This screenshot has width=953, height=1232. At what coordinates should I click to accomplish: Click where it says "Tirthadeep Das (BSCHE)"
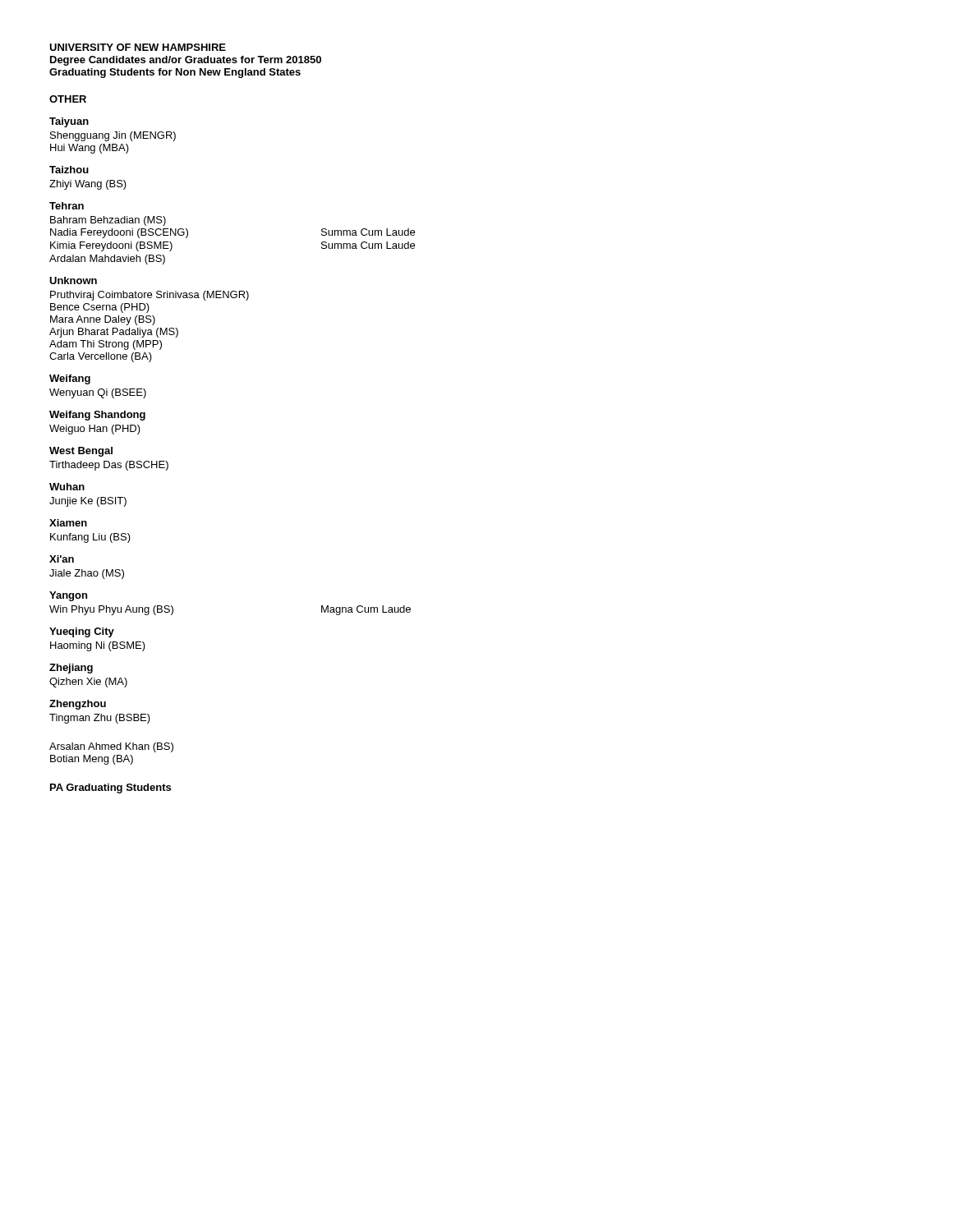coord(109,464)
